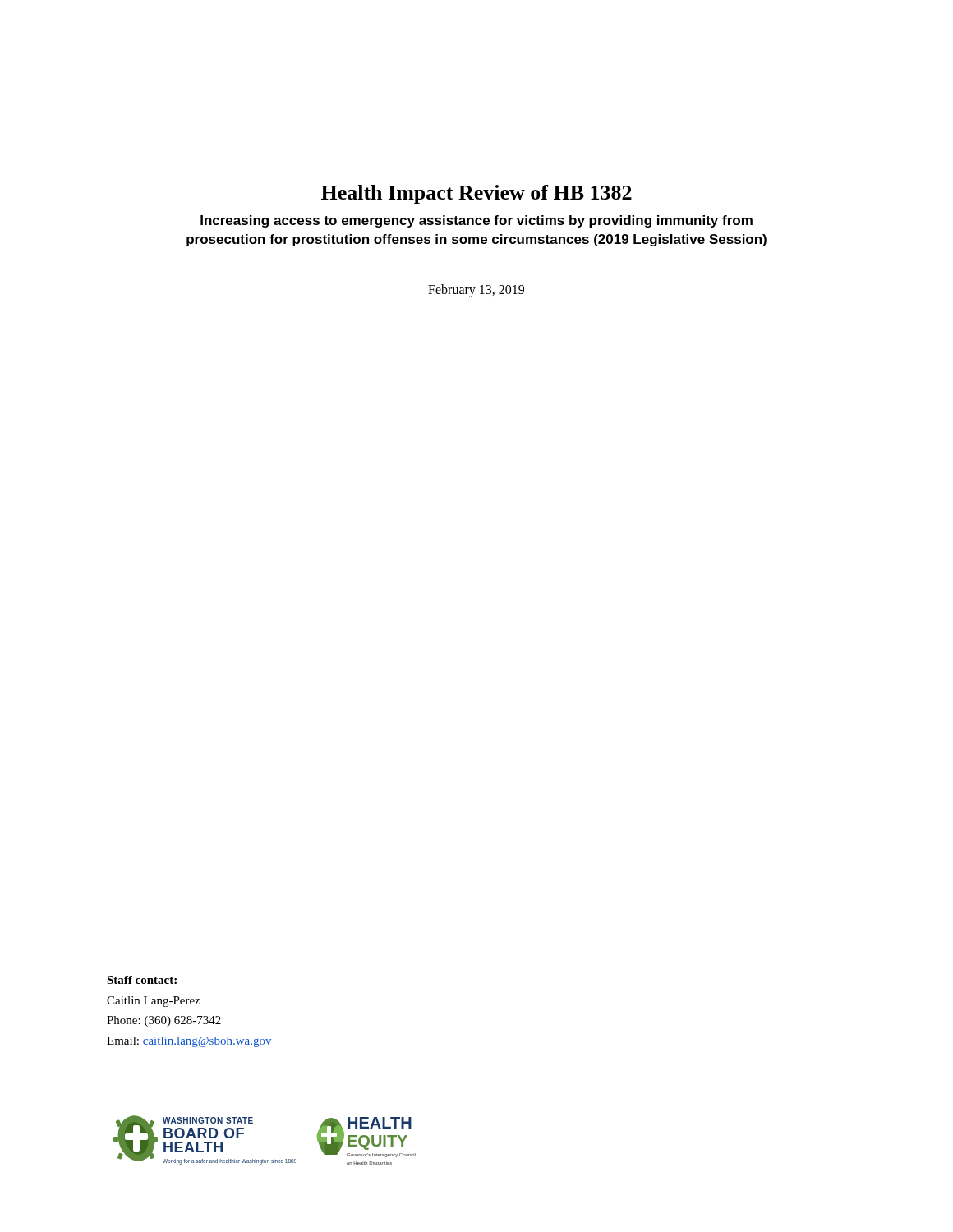The width and height of the screenshot is (953, 1232).
Task: Select the text that says "February 13, 2019"
Action: point(476,289)
